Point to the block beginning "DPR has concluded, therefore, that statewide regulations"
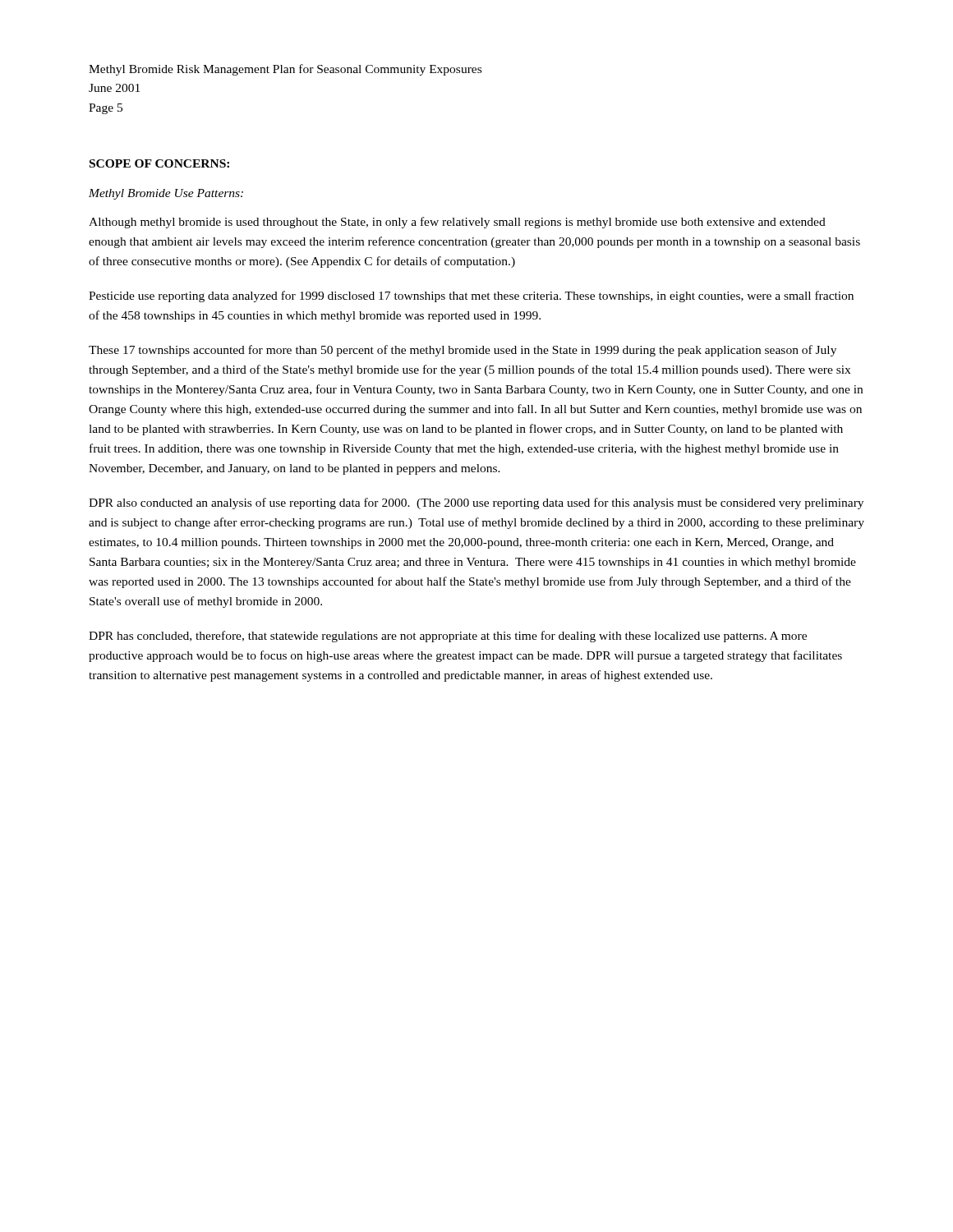The width and height of the screenshot is (953, 1232). tap(466, 655)
